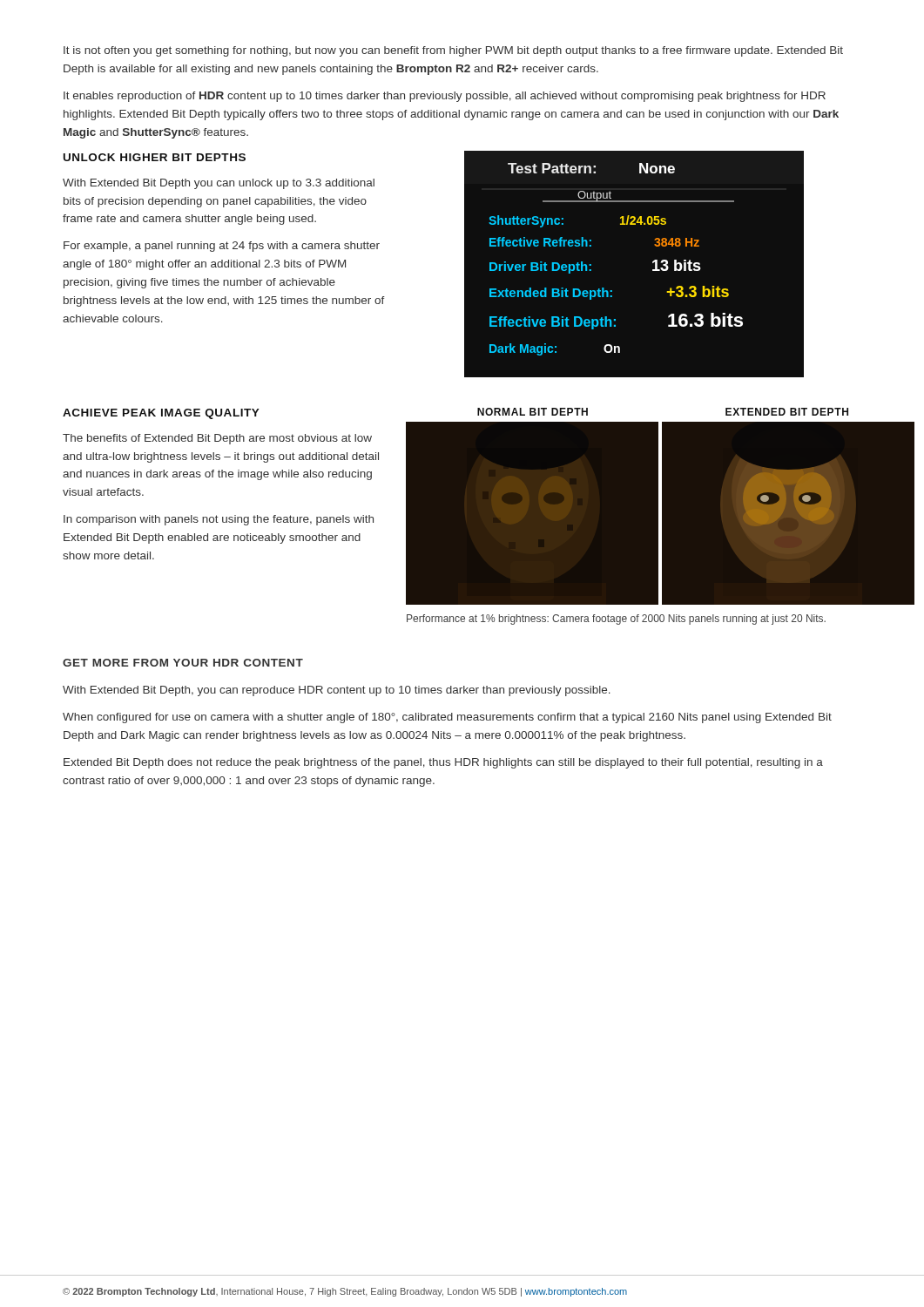This screenshot has width=924, height=1307.
Task: Navigate to the text starting "It is not often you"
Action: click(x=462, y=92)
